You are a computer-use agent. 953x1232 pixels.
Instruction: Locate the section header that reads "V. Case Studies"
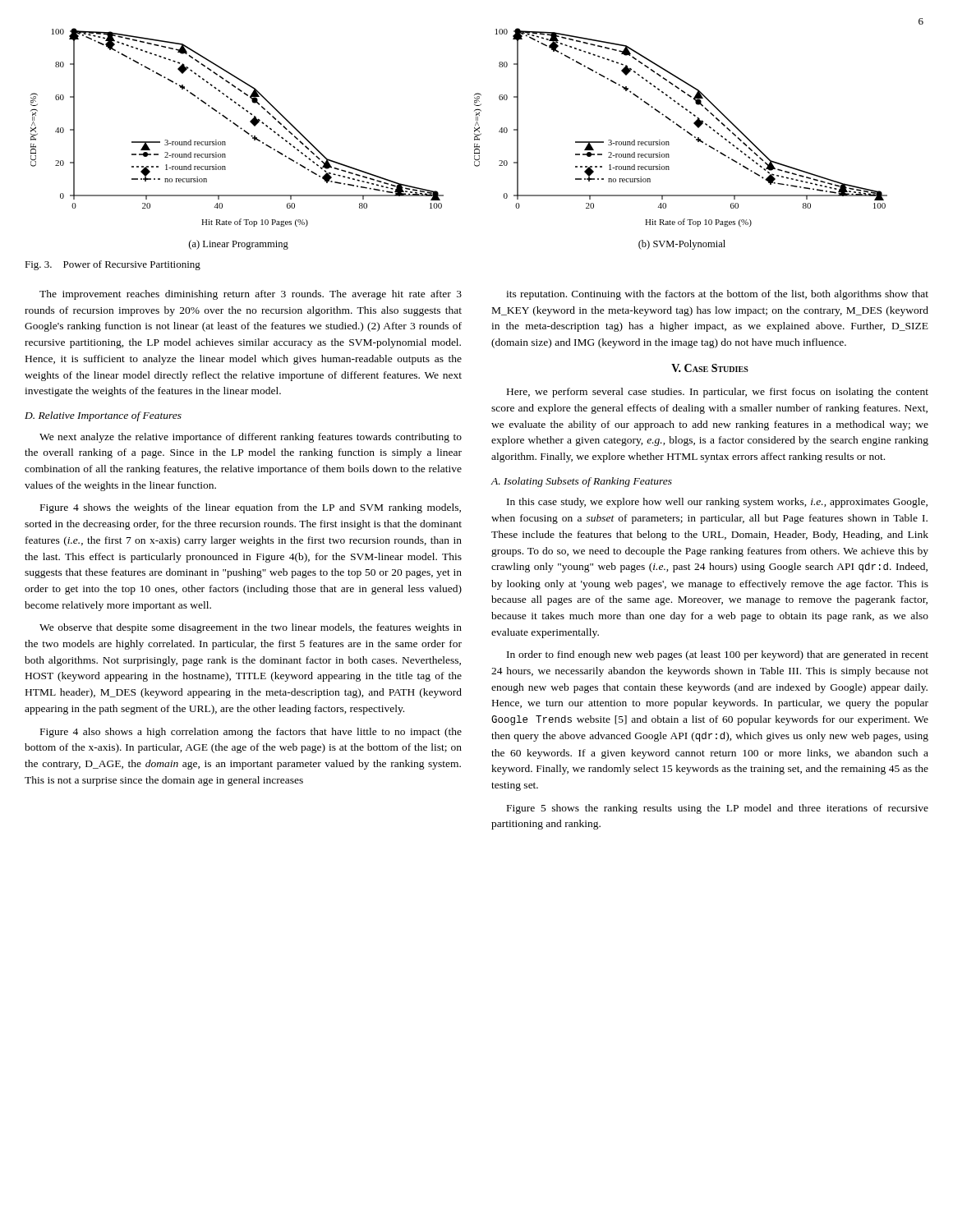point(710,368)
